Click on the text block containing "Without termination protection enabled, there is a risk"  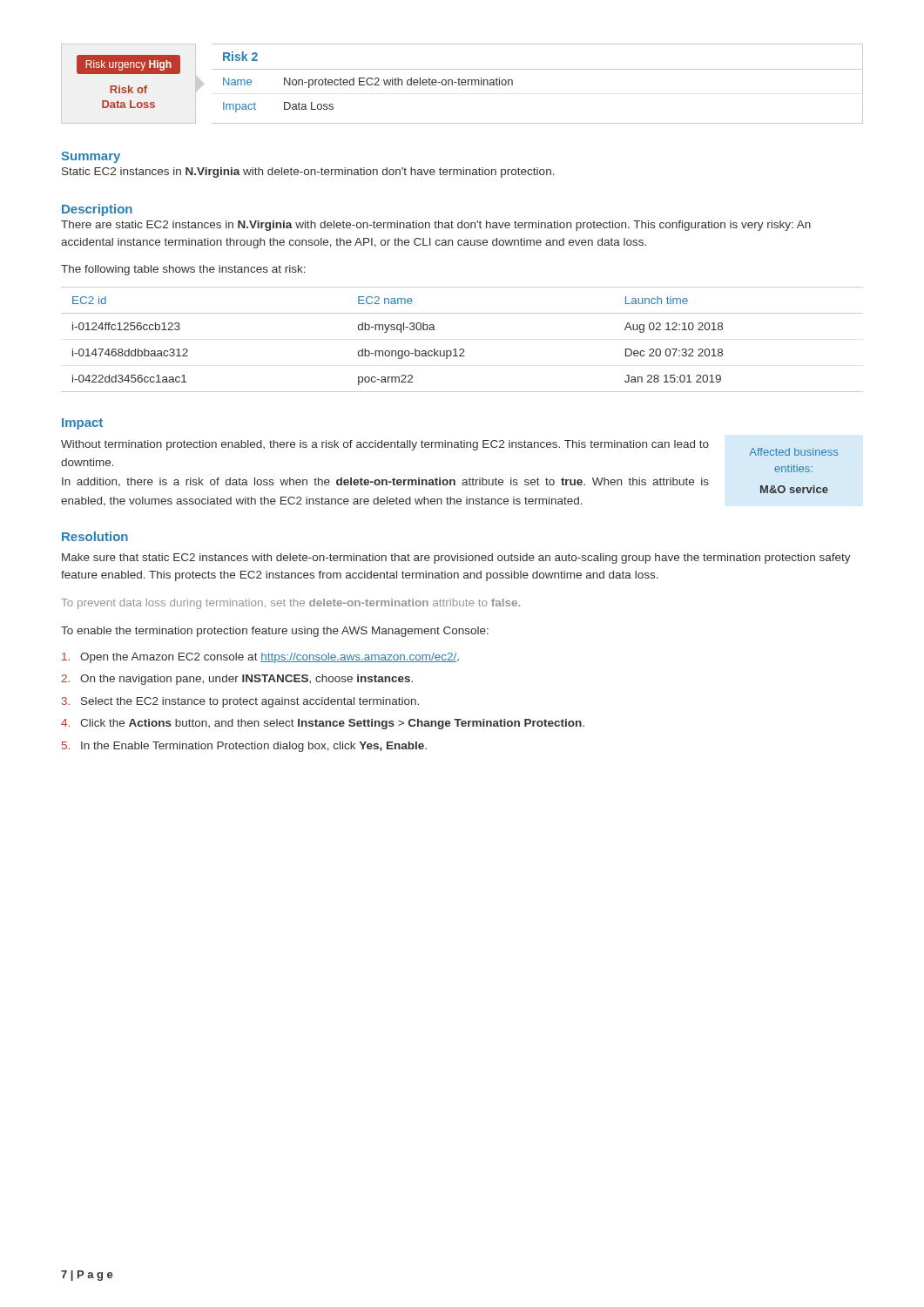click(385, 472)
